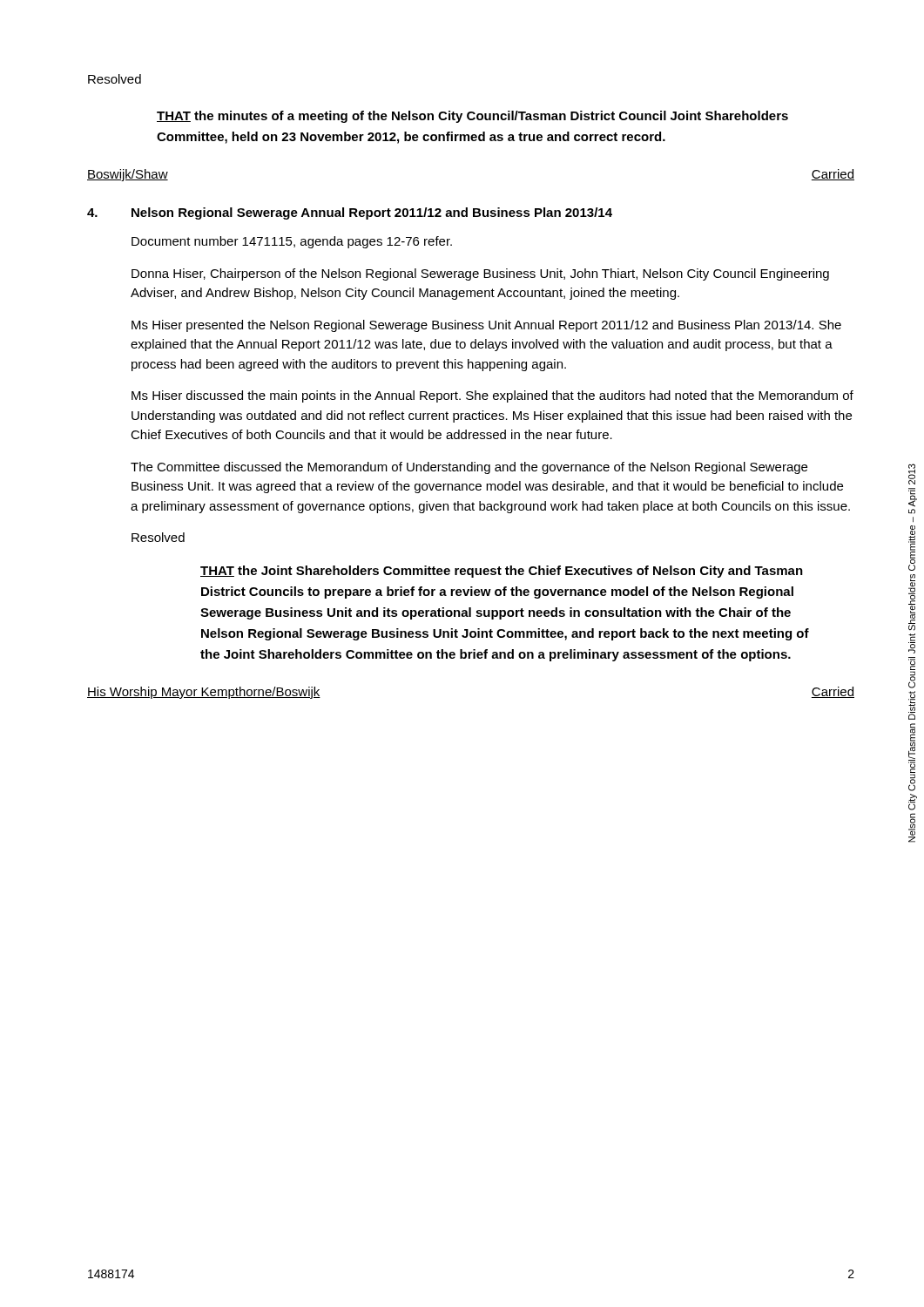Click the passage that begins "THAT the minutes of a meeting of the"
This screenshot has height=1307, width=924.
pyautogui.click(x=473, y=125)
